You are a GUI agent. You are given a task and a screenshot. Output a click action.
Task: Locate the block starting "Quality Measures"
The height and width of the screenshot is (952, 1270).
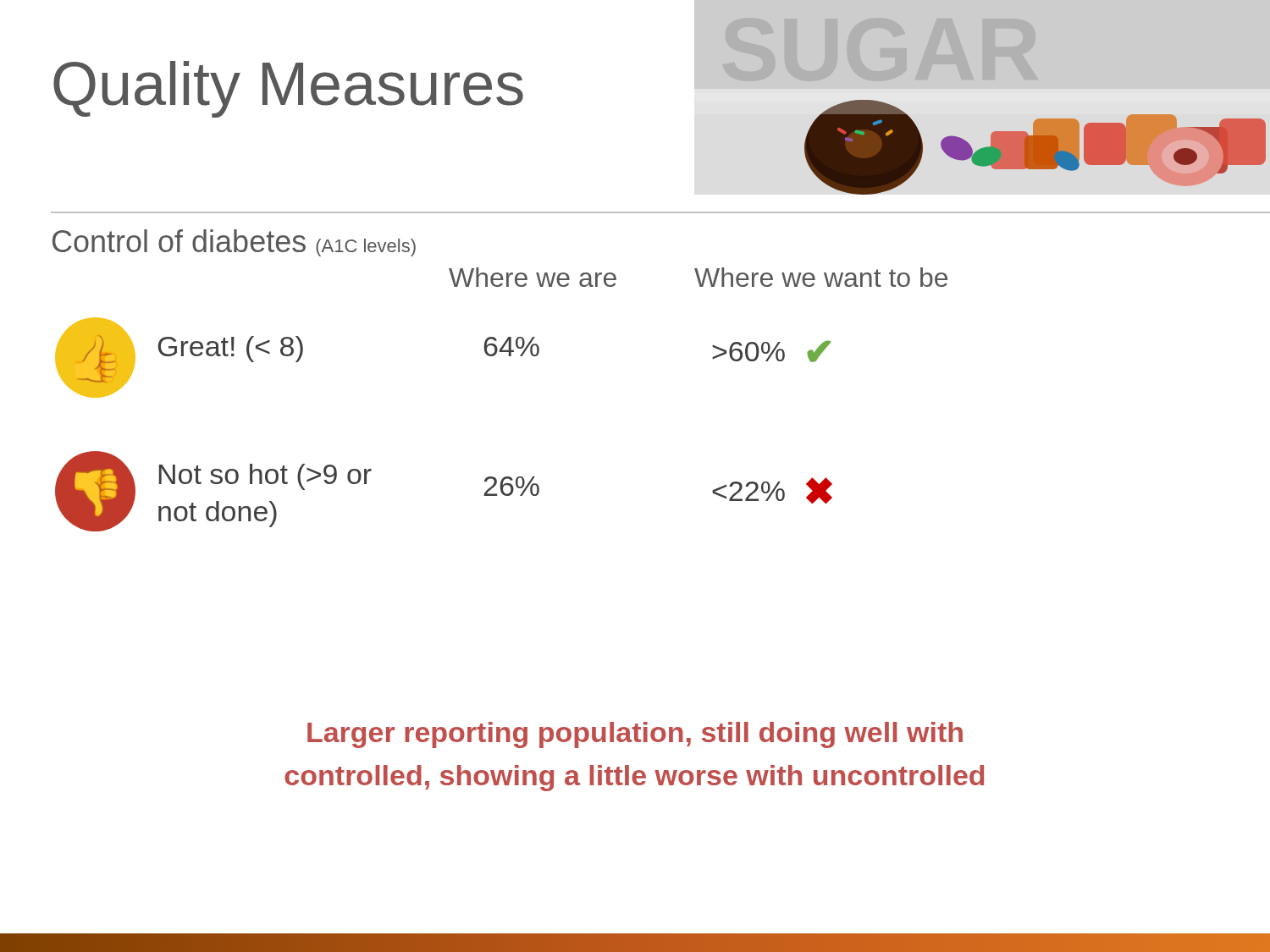click(288, 84)
